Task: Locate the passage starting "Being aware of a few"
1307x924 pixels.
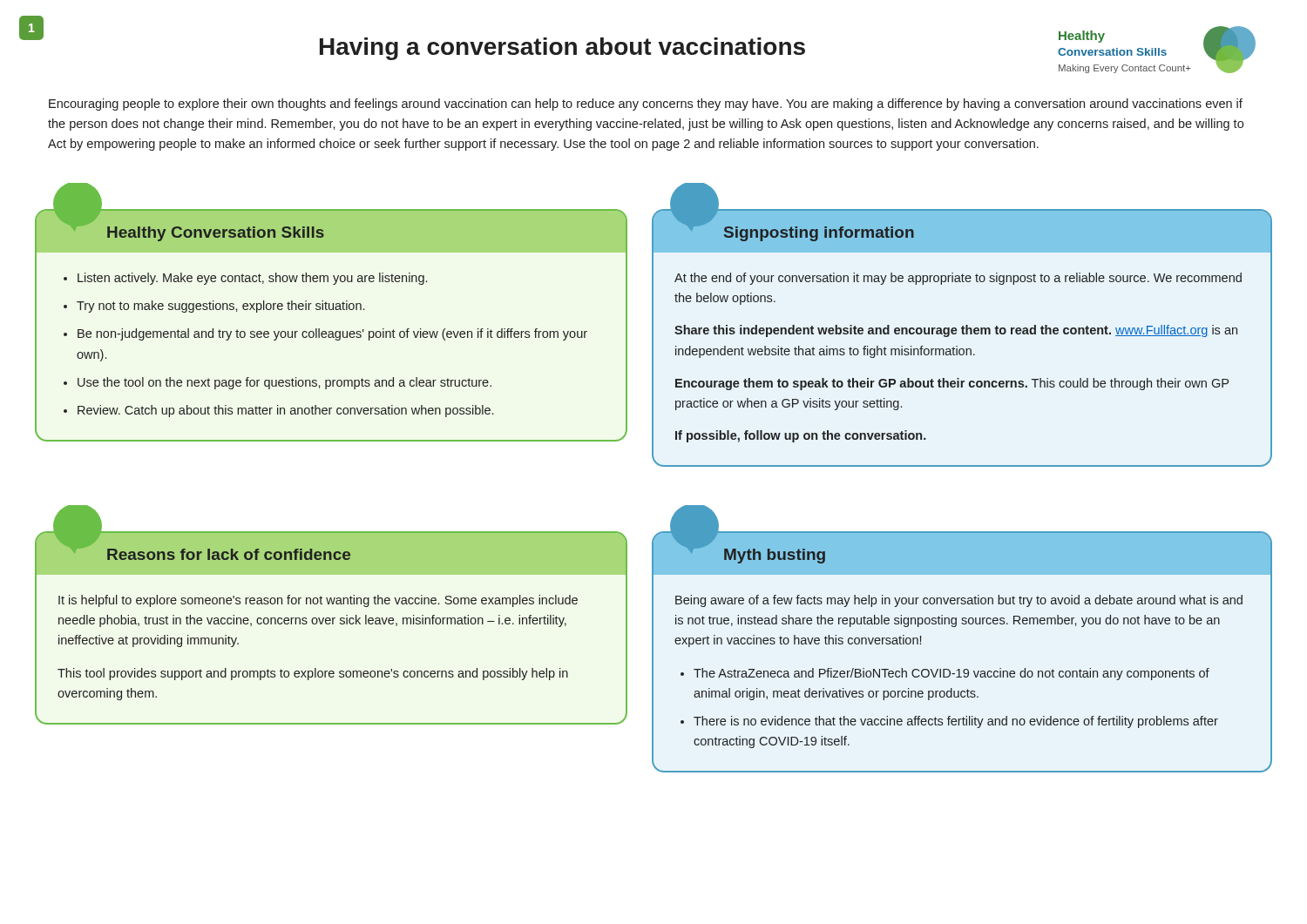Action: click(x=959, y=620)
